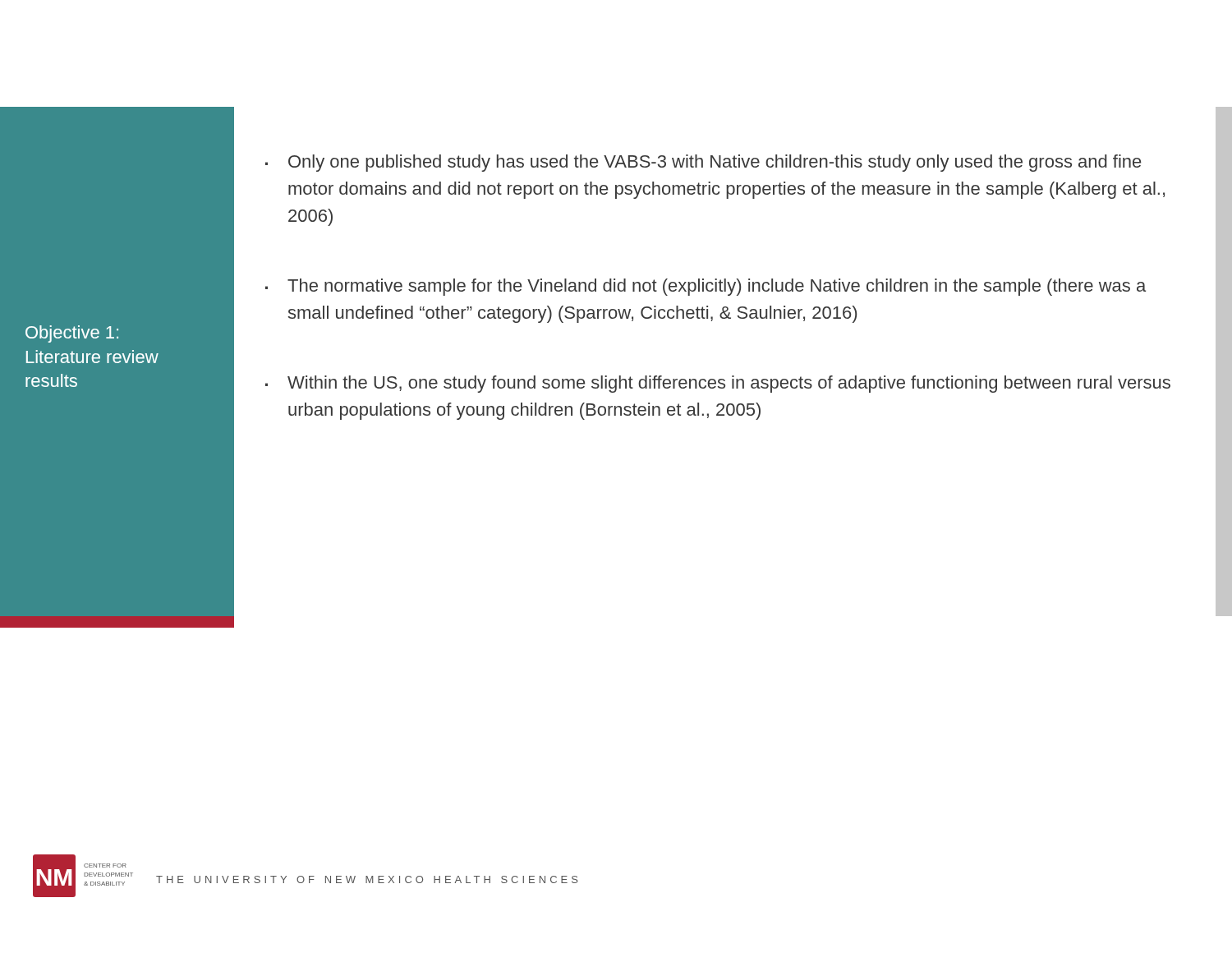Locate the list item that reads "Within the US,"
The height and width of the screenshot is (953, 1232).
729,396
